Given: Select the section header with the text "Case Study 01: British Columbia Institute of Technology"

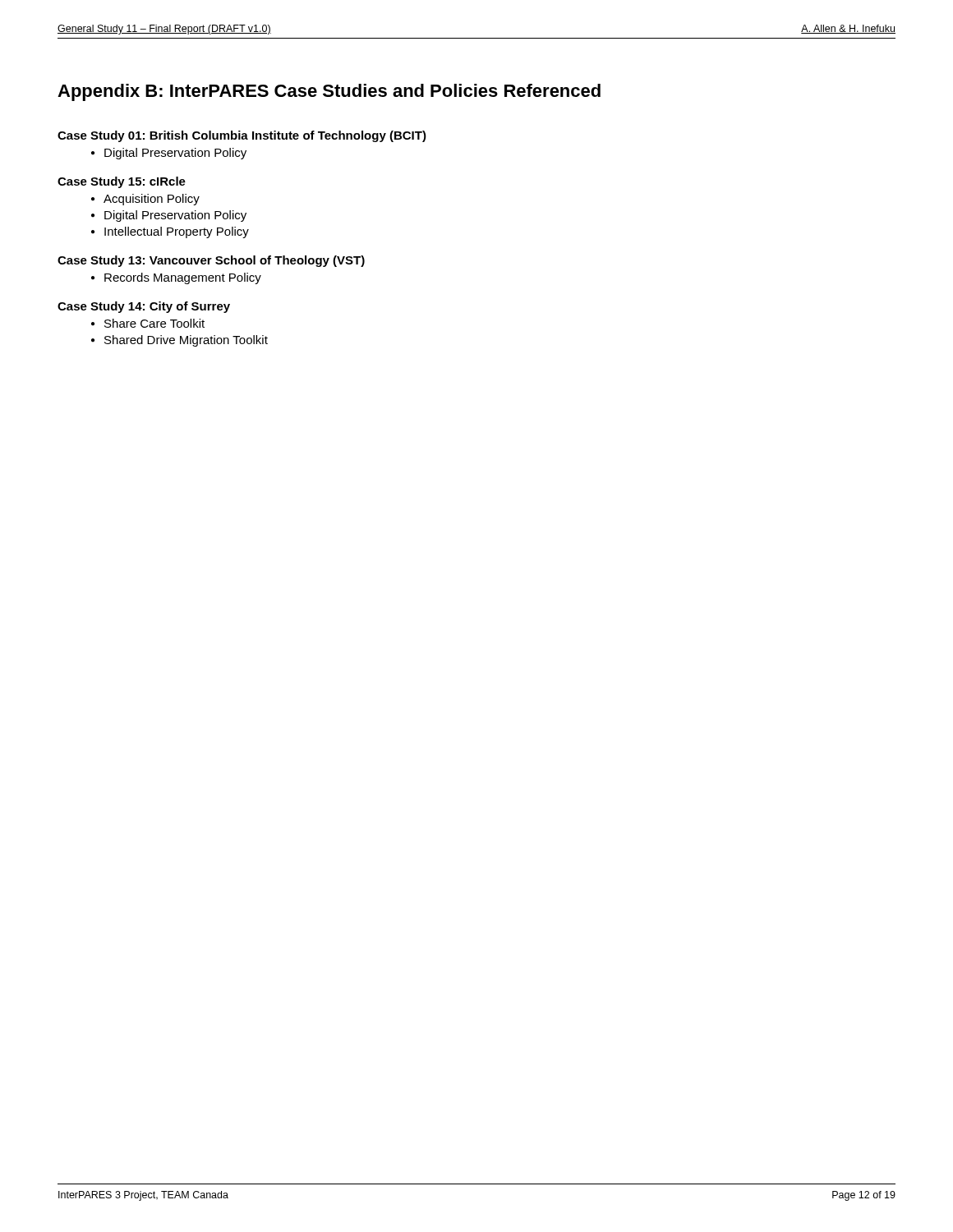Looking at the screenshot, I should [x=242, y=135].
